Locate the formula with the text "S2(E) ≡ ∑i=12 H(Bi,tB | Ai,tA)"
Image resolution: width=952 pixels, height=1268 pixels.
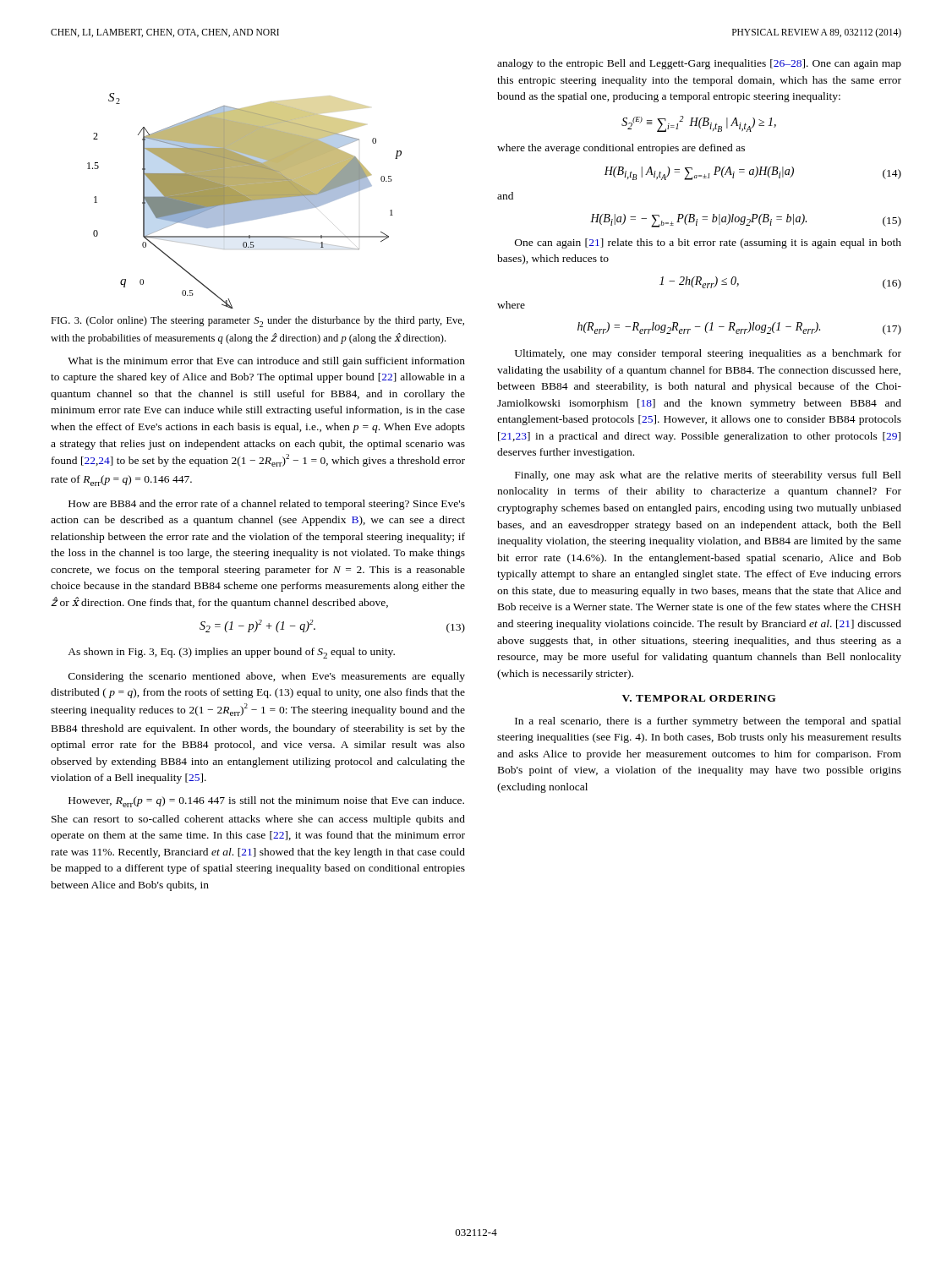[x=699, y=124]
